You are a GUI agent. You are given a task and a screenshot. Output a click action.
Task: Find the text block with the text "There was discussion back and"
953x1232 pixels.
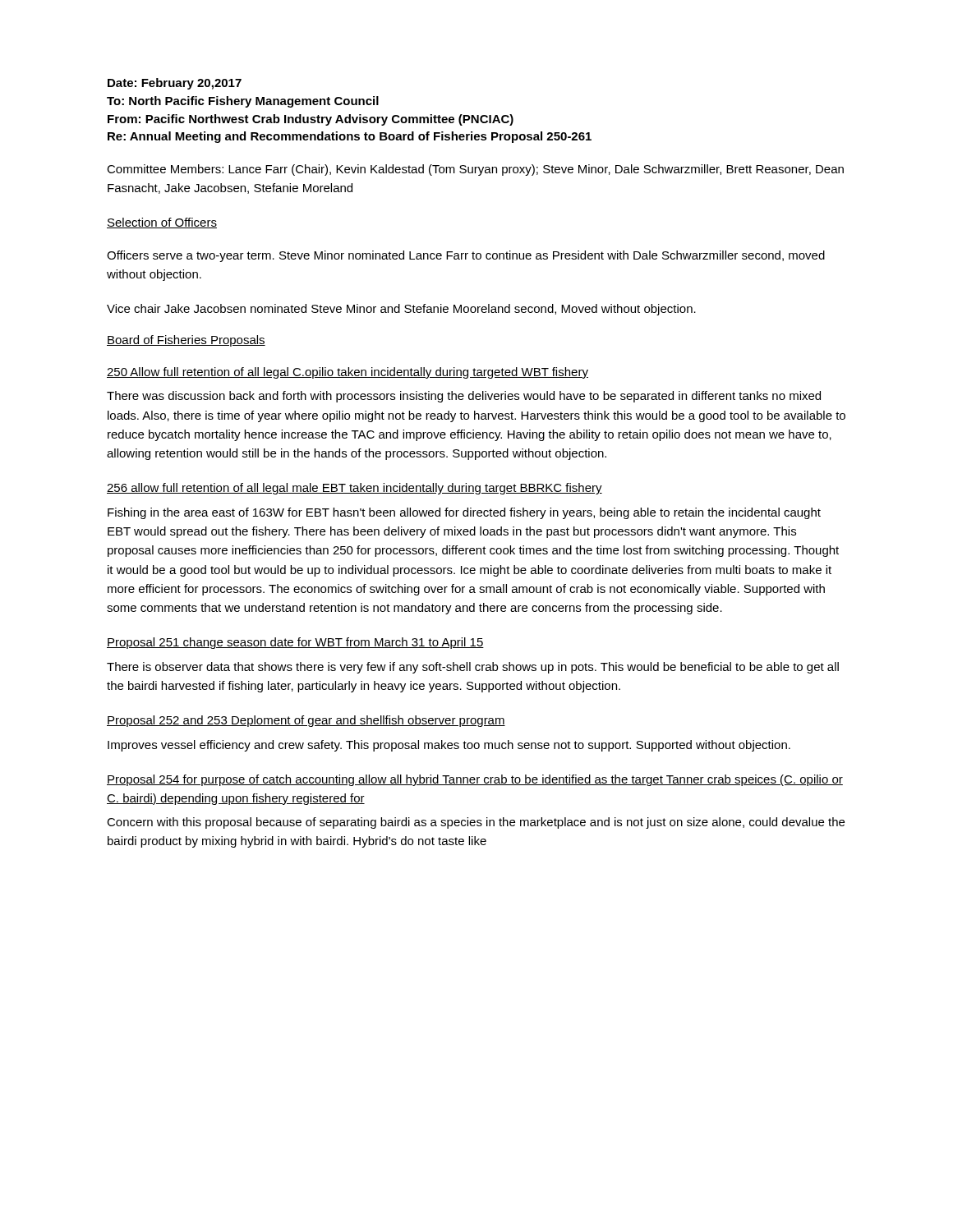coord(476,424)
